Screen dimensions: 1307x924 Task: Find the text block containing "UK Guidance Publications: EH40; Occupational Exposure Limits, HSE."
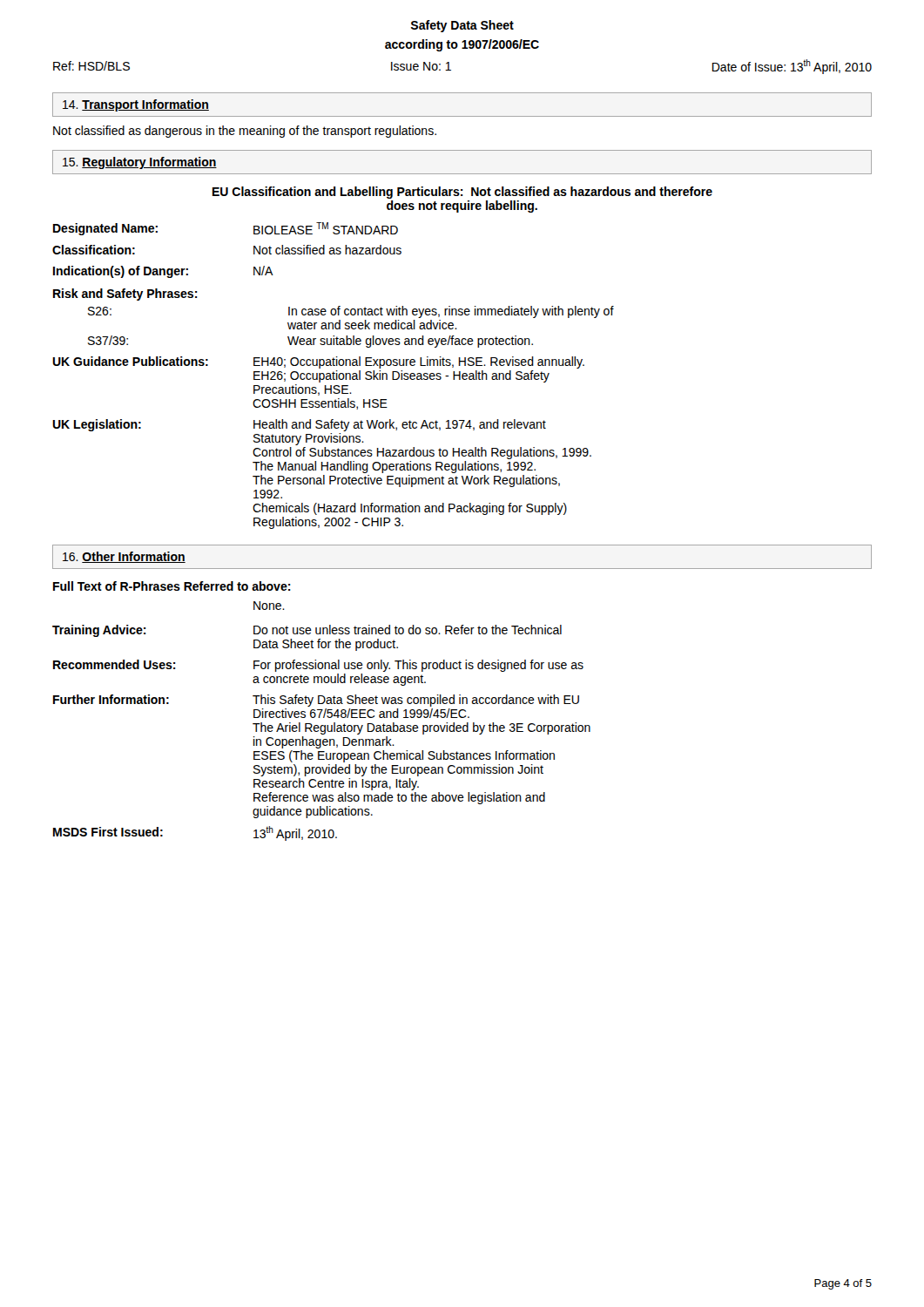(462, 383)
